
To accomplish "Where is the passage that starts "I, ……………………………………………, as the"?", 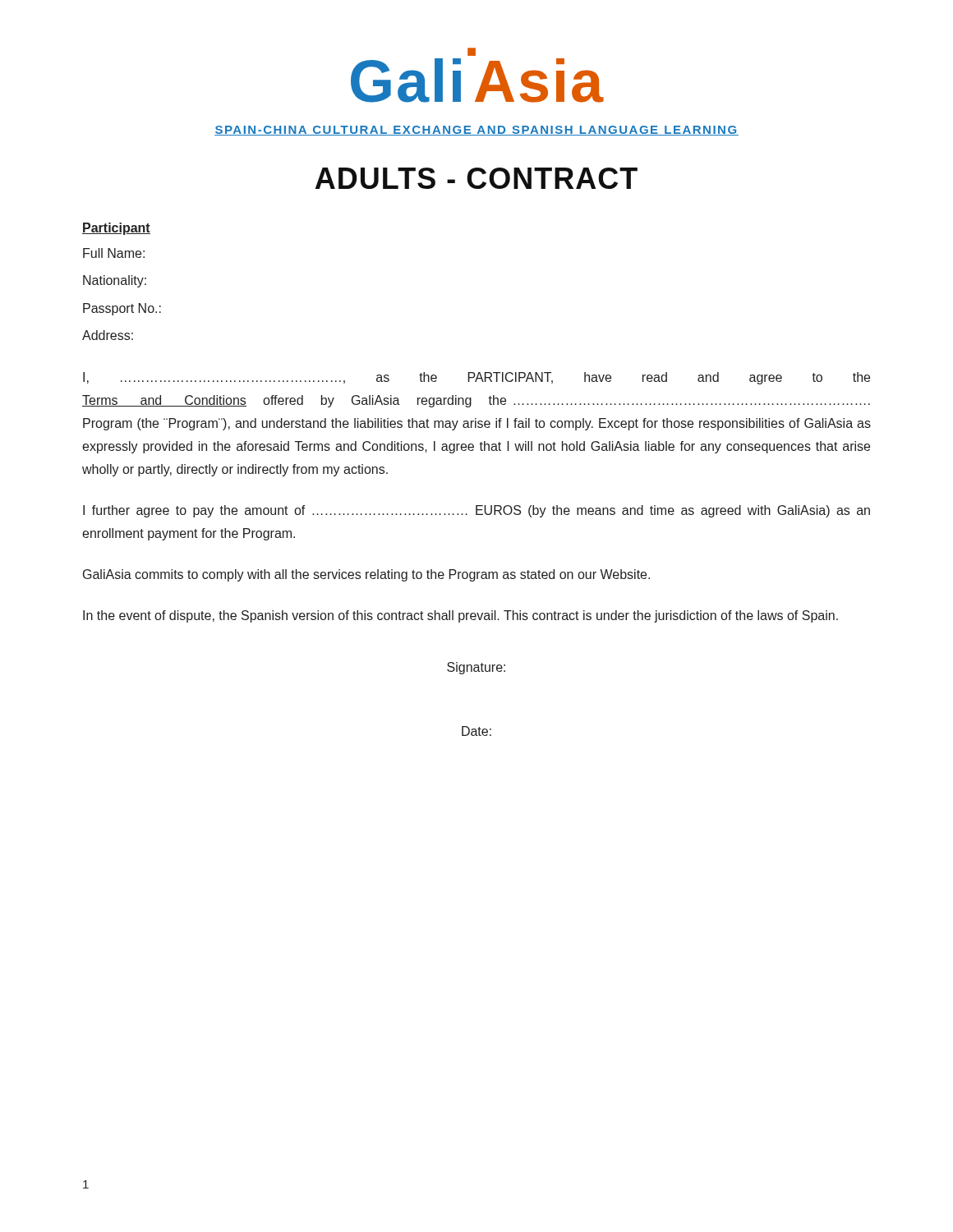I will (x=476, y=423).
